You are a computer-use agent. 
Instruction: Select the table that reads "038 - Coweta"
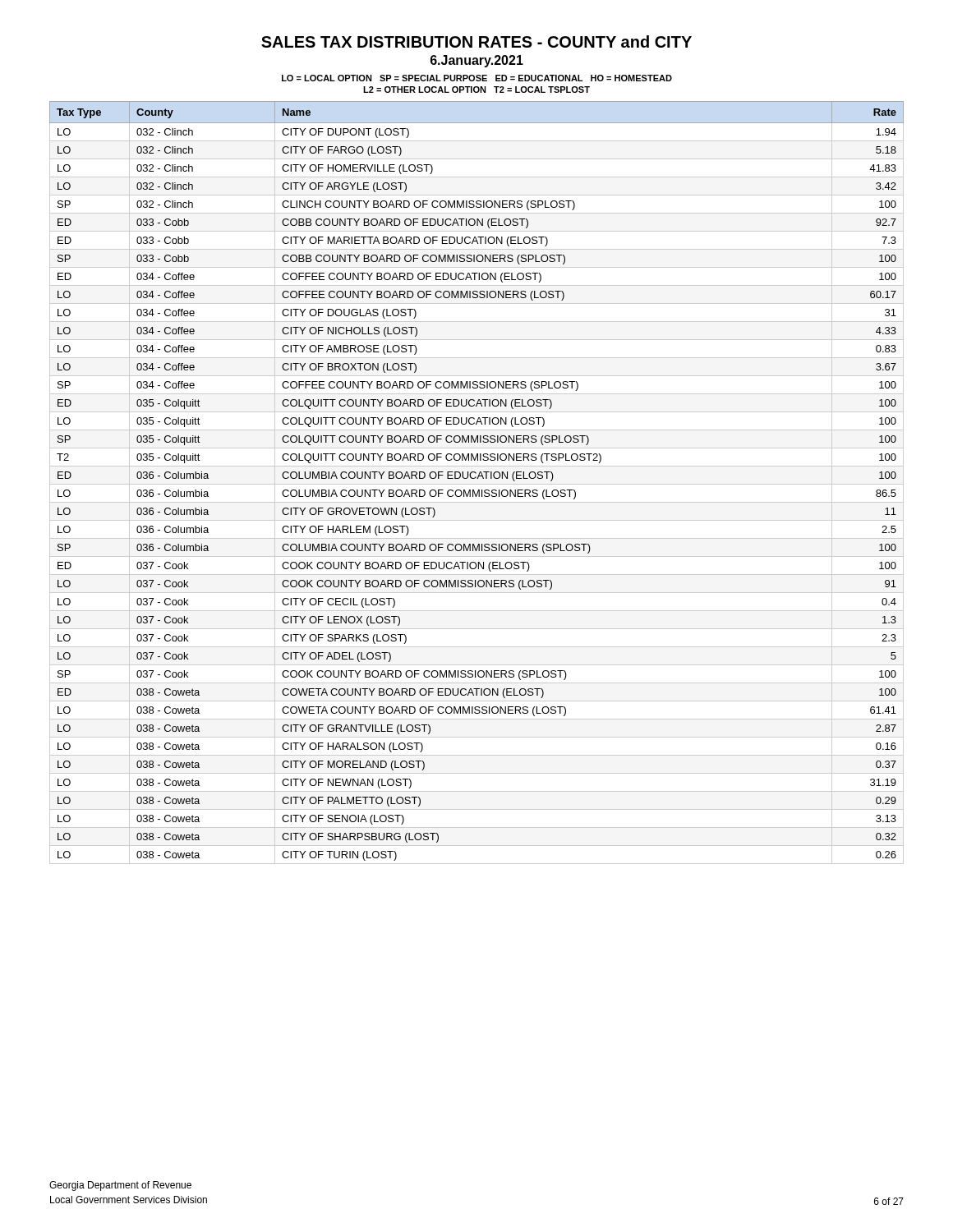(x=476, y=483)
